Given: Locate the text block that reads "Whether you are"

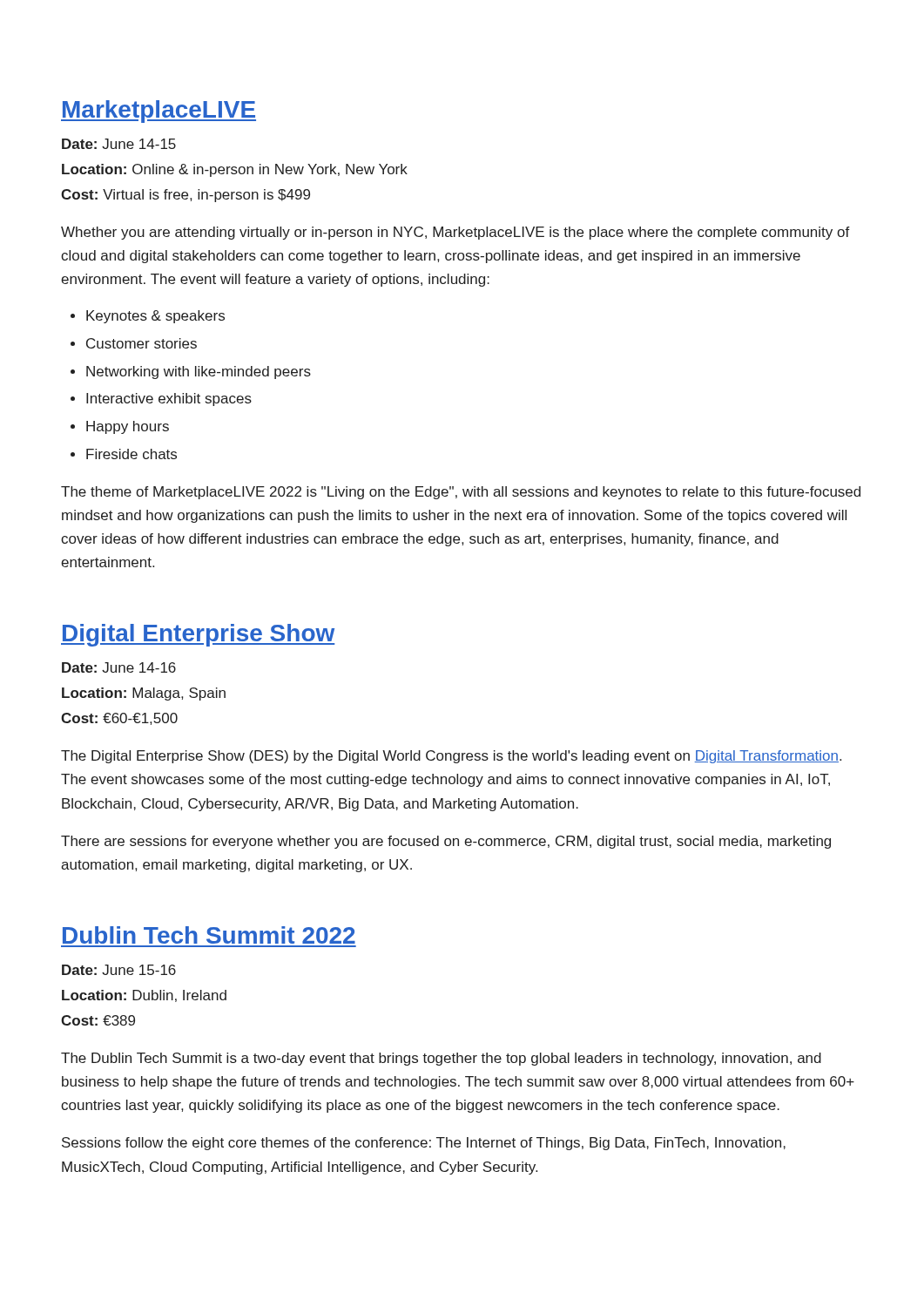Looking at the screenshot, I should click(455, 256).
